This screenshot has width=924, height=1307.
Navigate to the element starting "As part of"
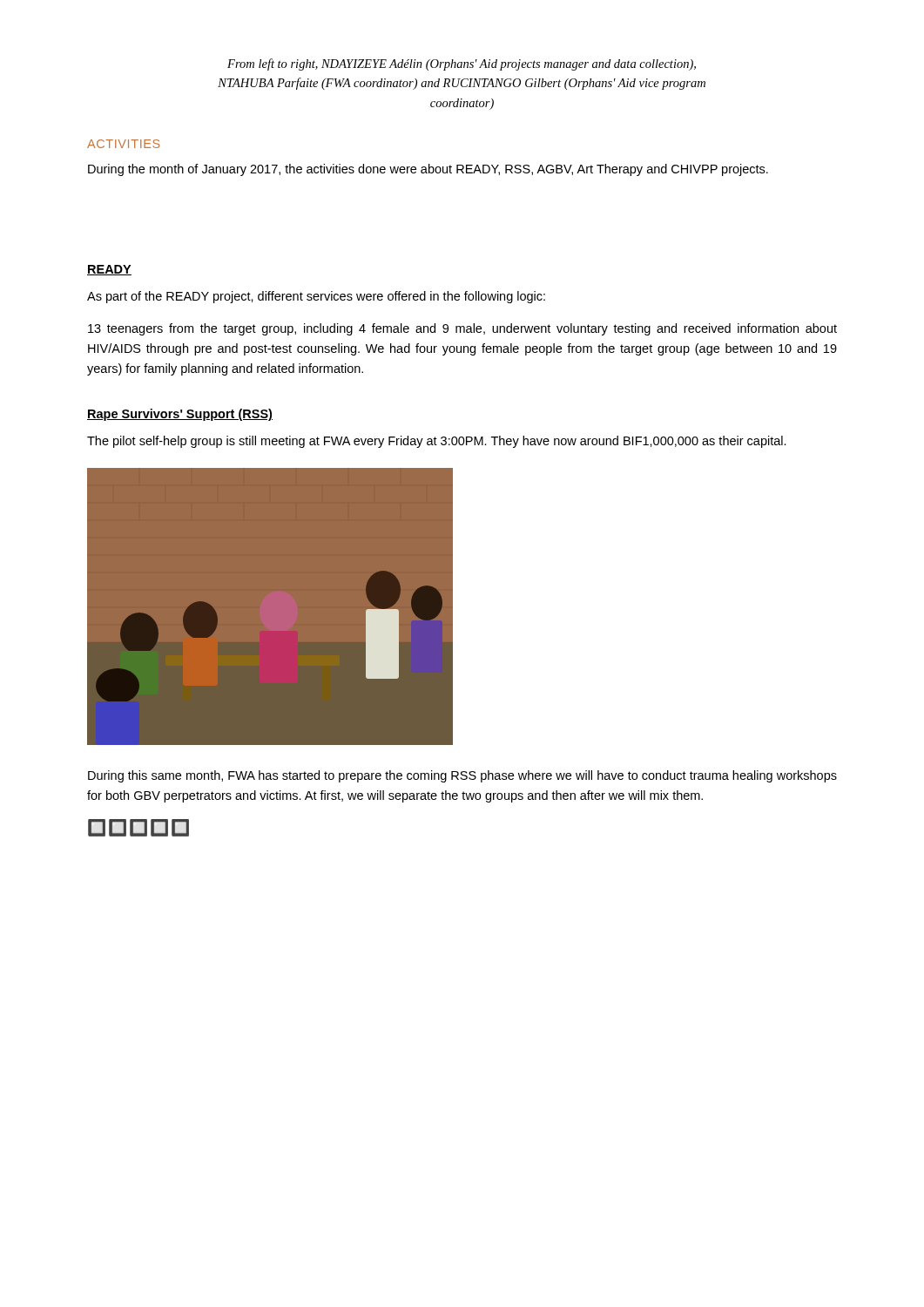(317, 296)
